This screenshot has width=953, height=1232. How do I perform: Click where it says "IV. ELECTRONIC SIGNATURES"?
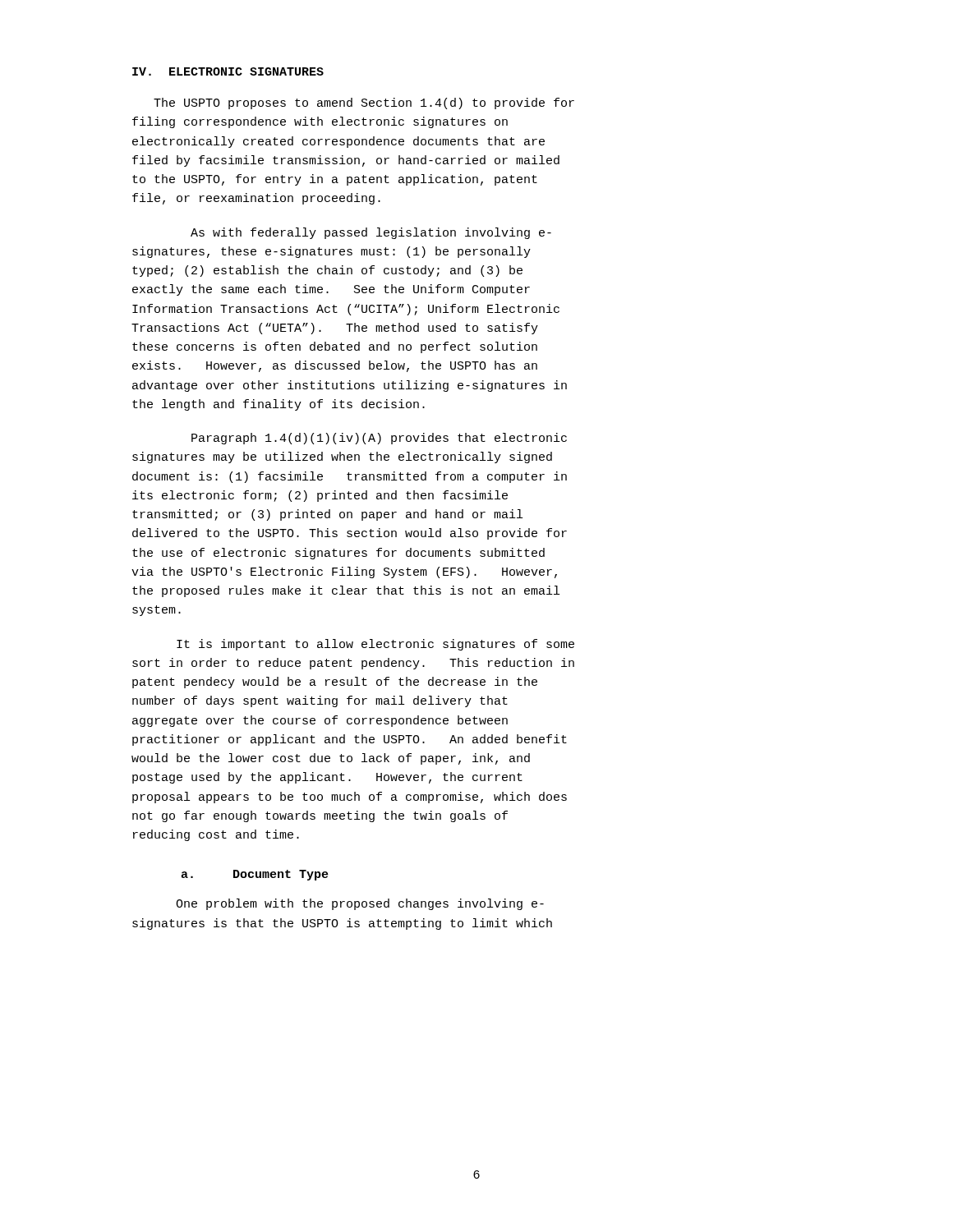pyautogui.click(x=228, y=73)
